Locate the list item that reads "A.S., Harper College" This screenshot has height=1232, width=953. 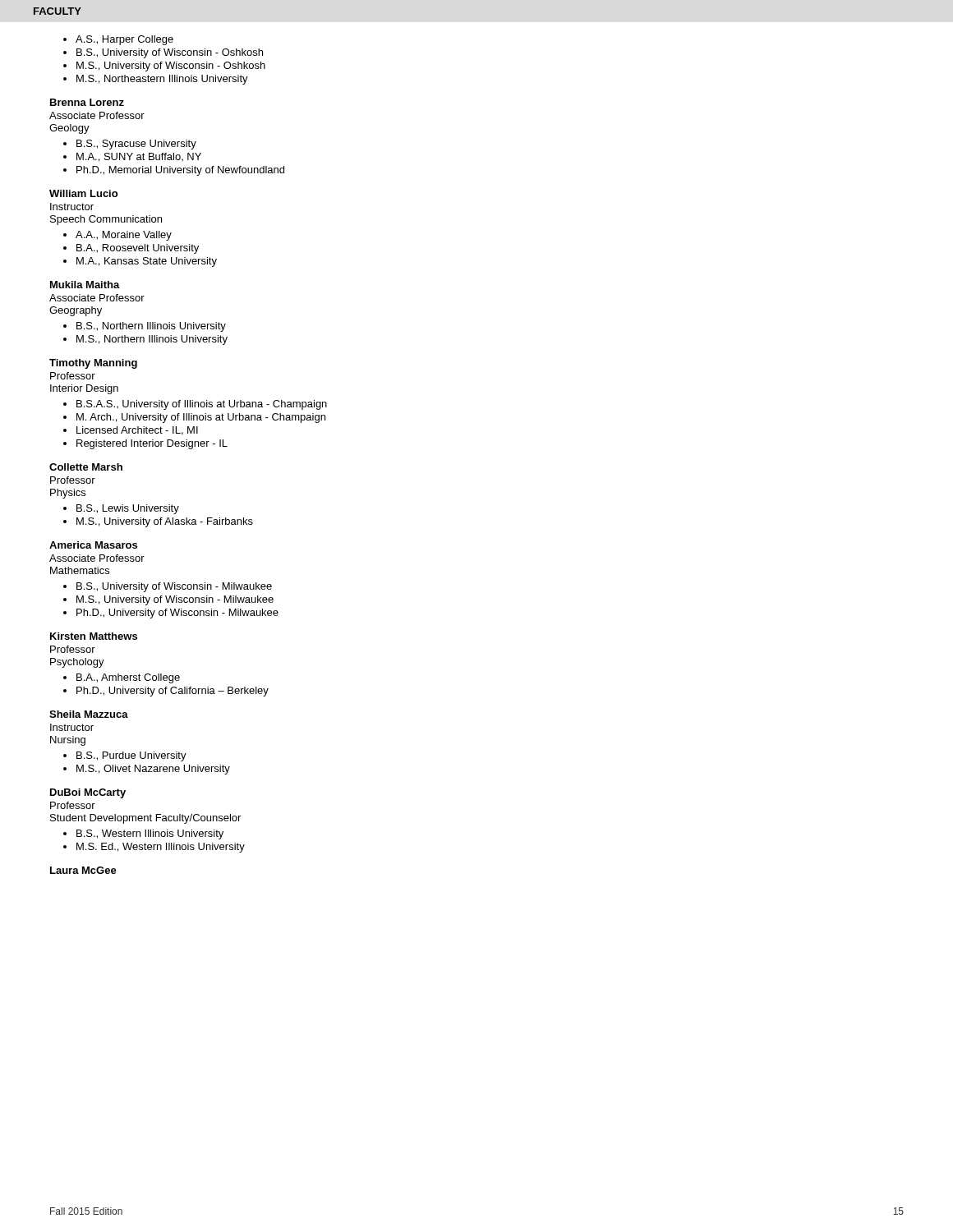point(125,39)
